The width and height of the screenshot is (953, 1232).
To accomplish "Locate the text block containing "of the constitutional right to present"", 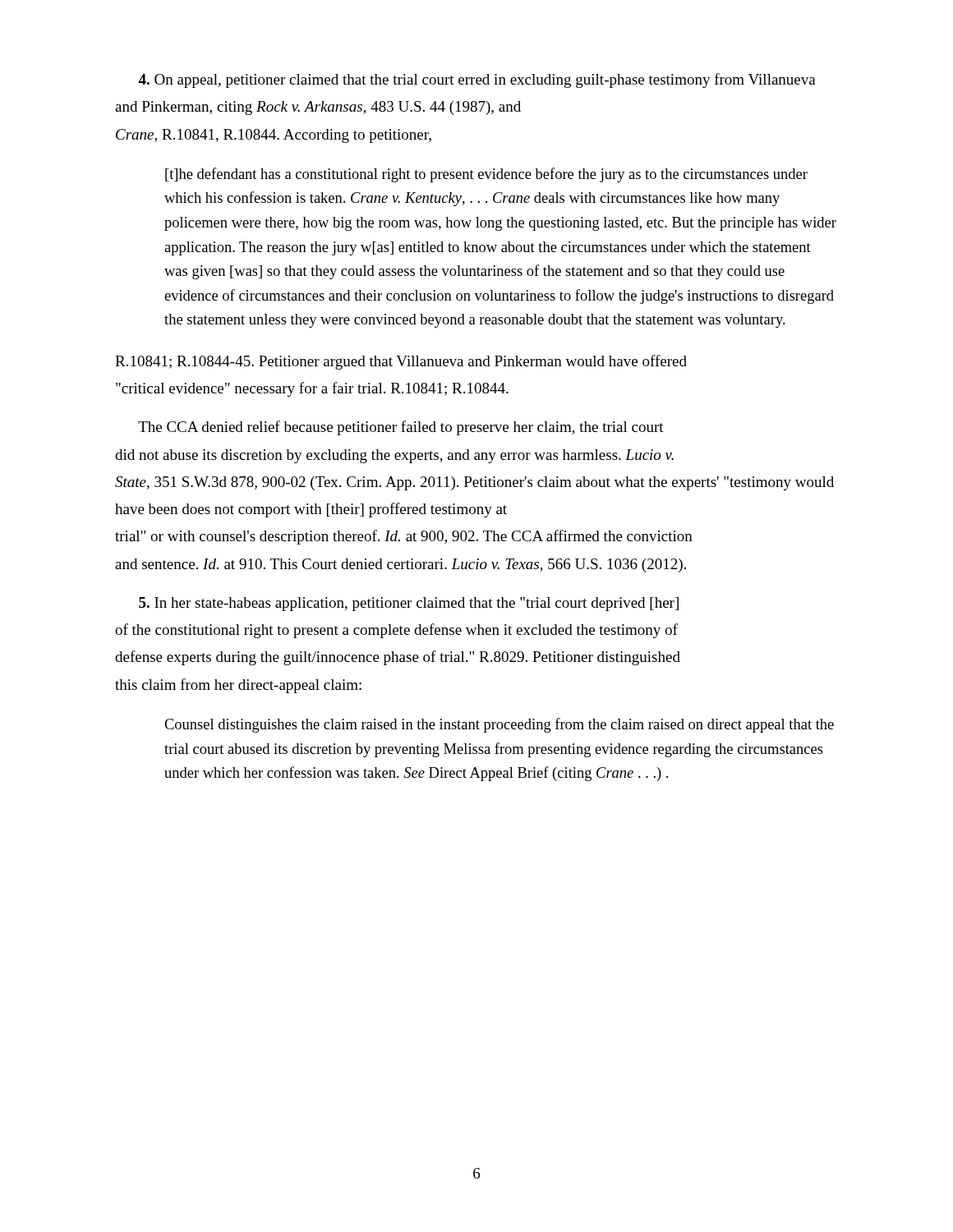I will coord(396,630).
